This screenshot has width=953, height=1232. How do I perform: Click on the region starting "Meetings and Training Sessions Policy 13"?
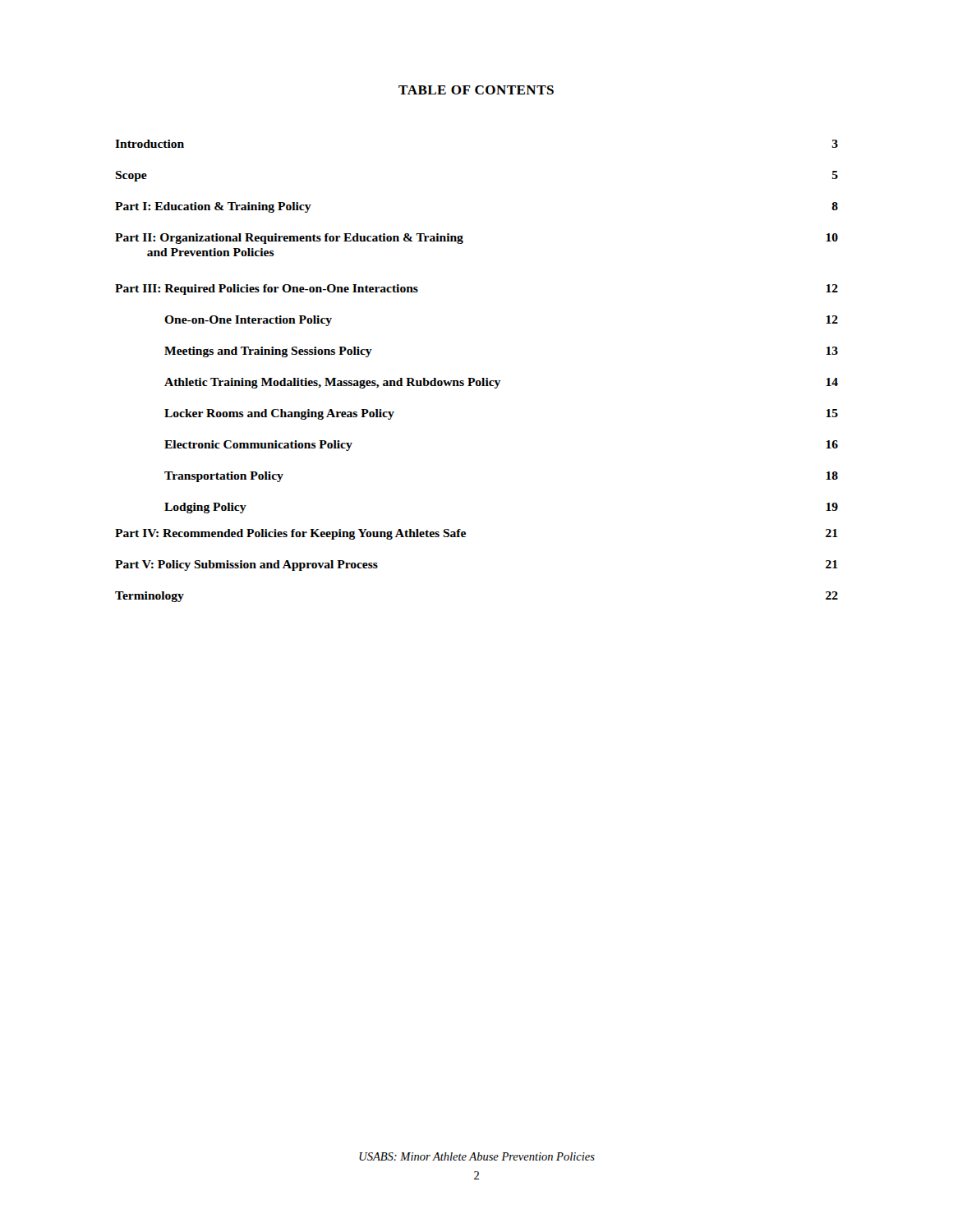pyautogui.click(x=261, y=352)
